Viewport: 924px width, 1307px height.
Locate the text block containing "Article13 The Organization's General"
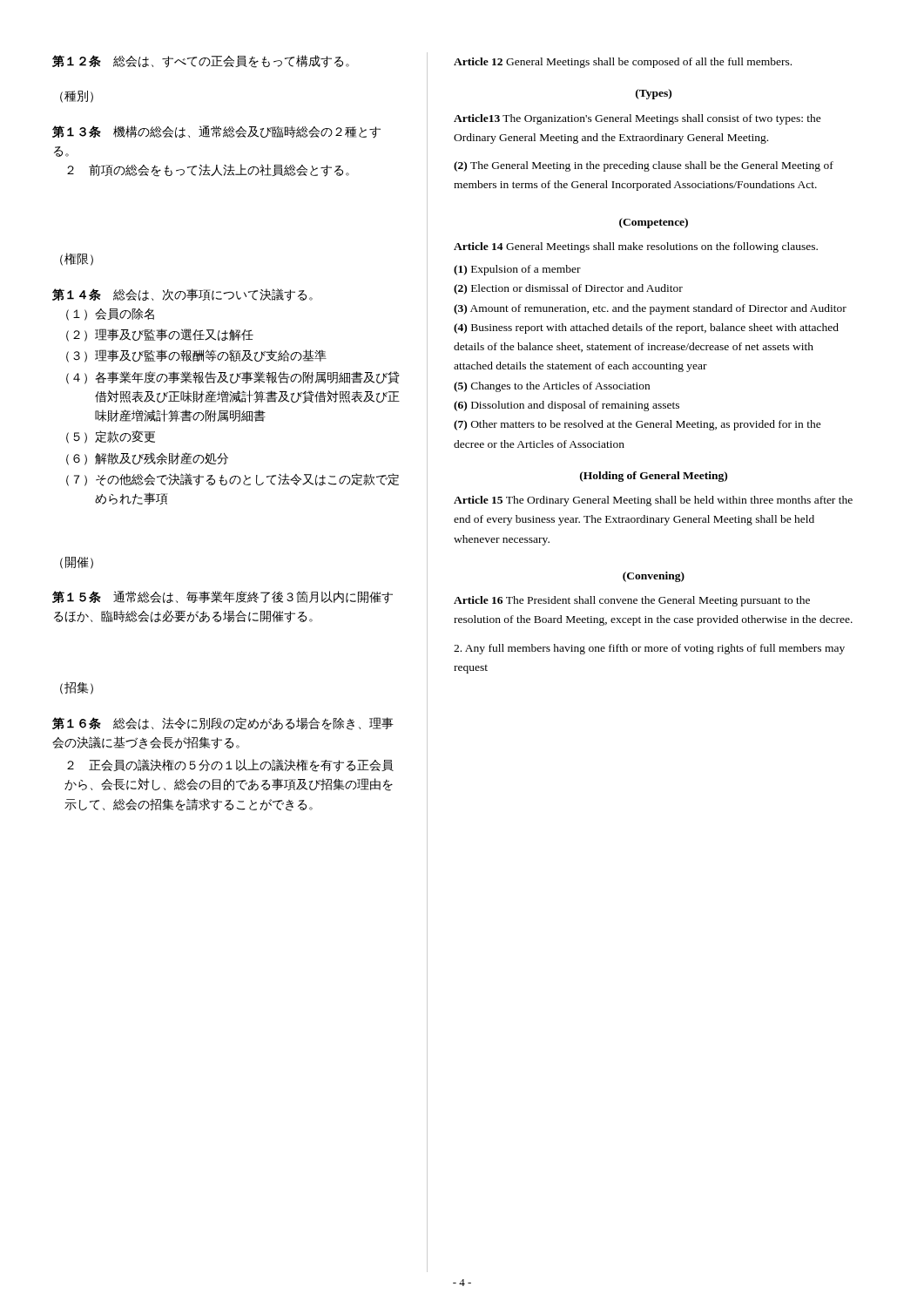click(654, 152)
